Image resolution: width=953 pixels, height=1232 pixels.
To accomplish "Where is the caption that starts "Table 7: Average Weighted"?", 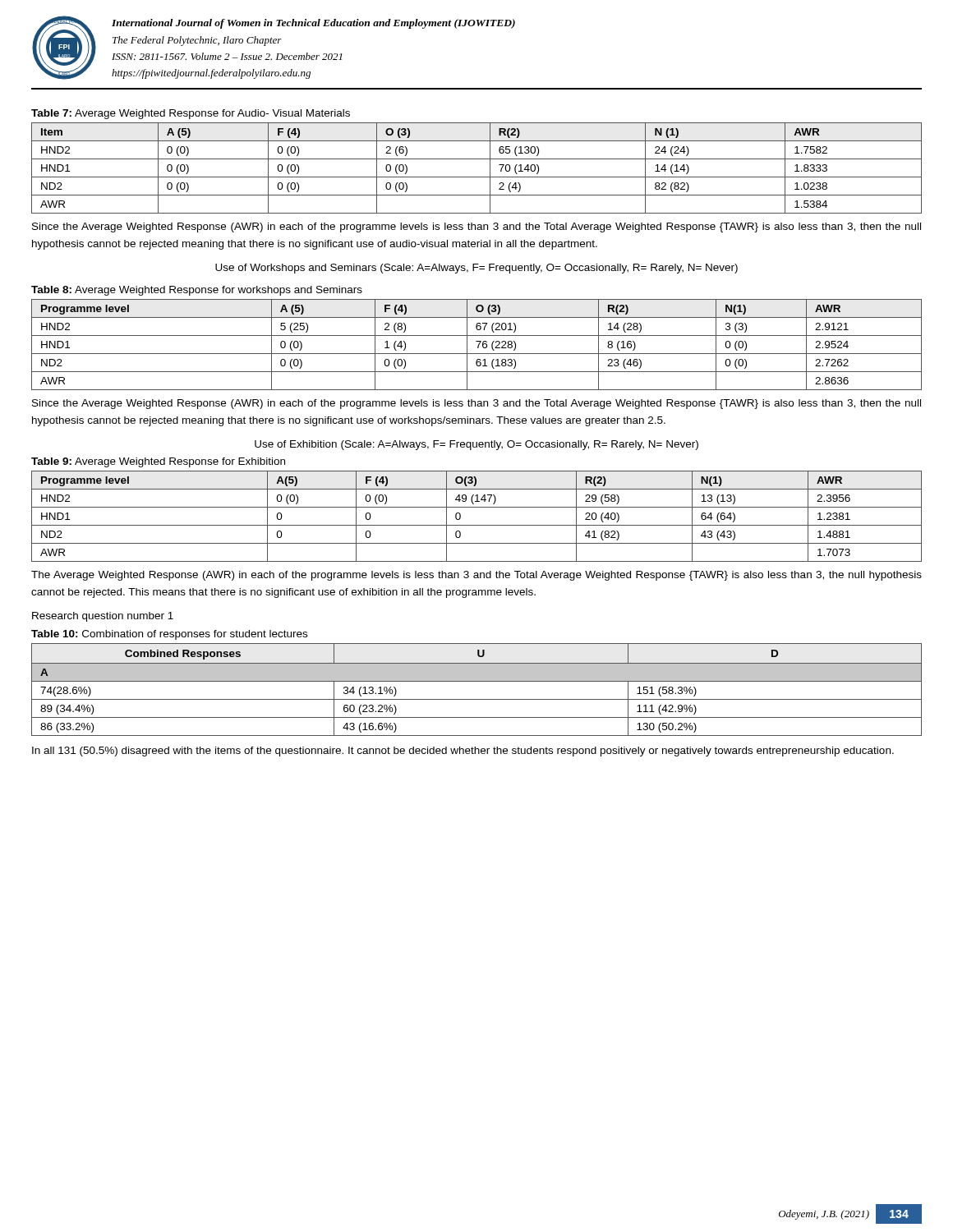I will click(x=191, y=113).
